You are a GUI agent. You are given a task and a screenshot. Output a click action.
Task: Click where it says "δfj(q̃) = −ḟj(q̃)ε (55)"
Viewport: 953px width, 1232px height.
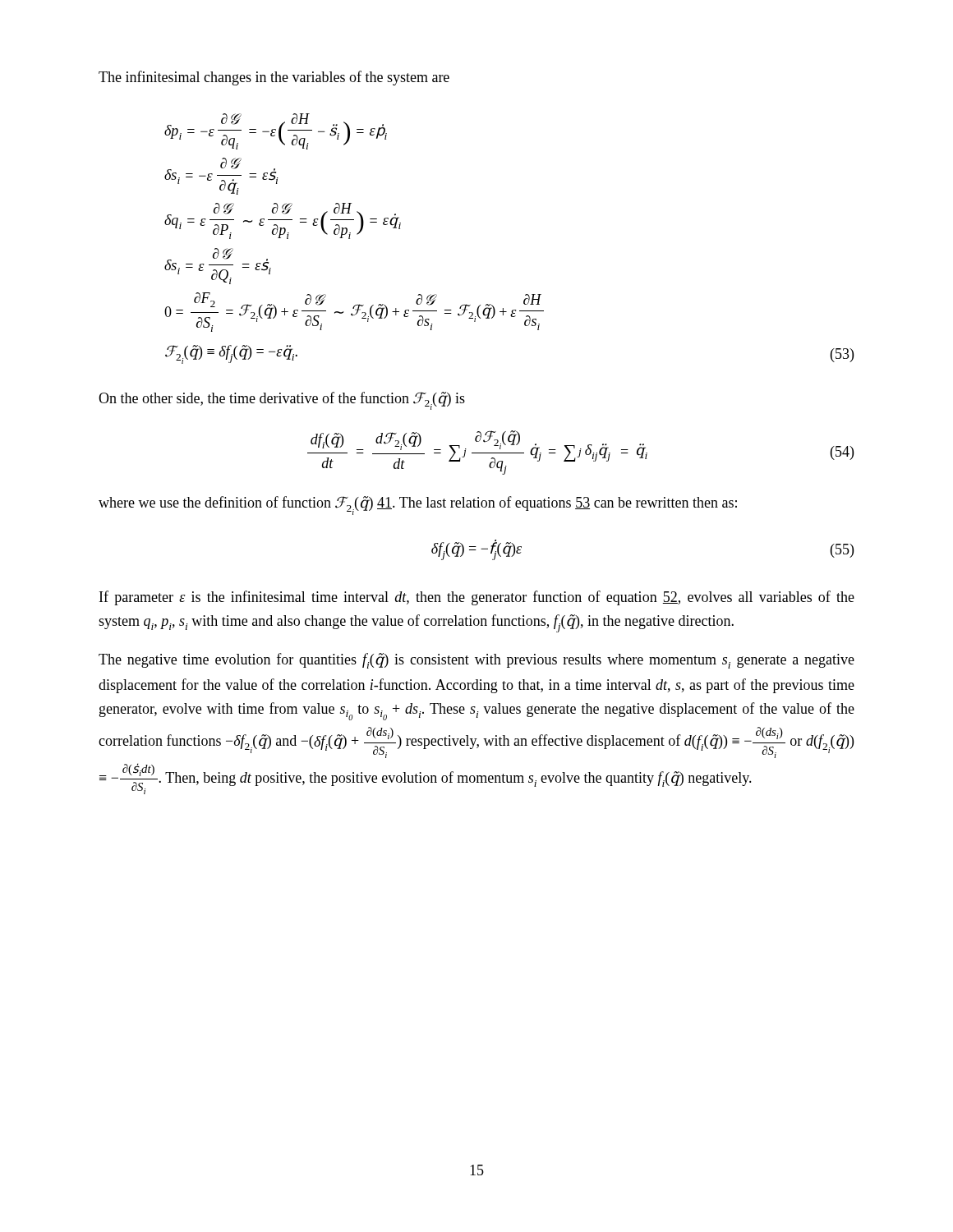click(476, 550)
